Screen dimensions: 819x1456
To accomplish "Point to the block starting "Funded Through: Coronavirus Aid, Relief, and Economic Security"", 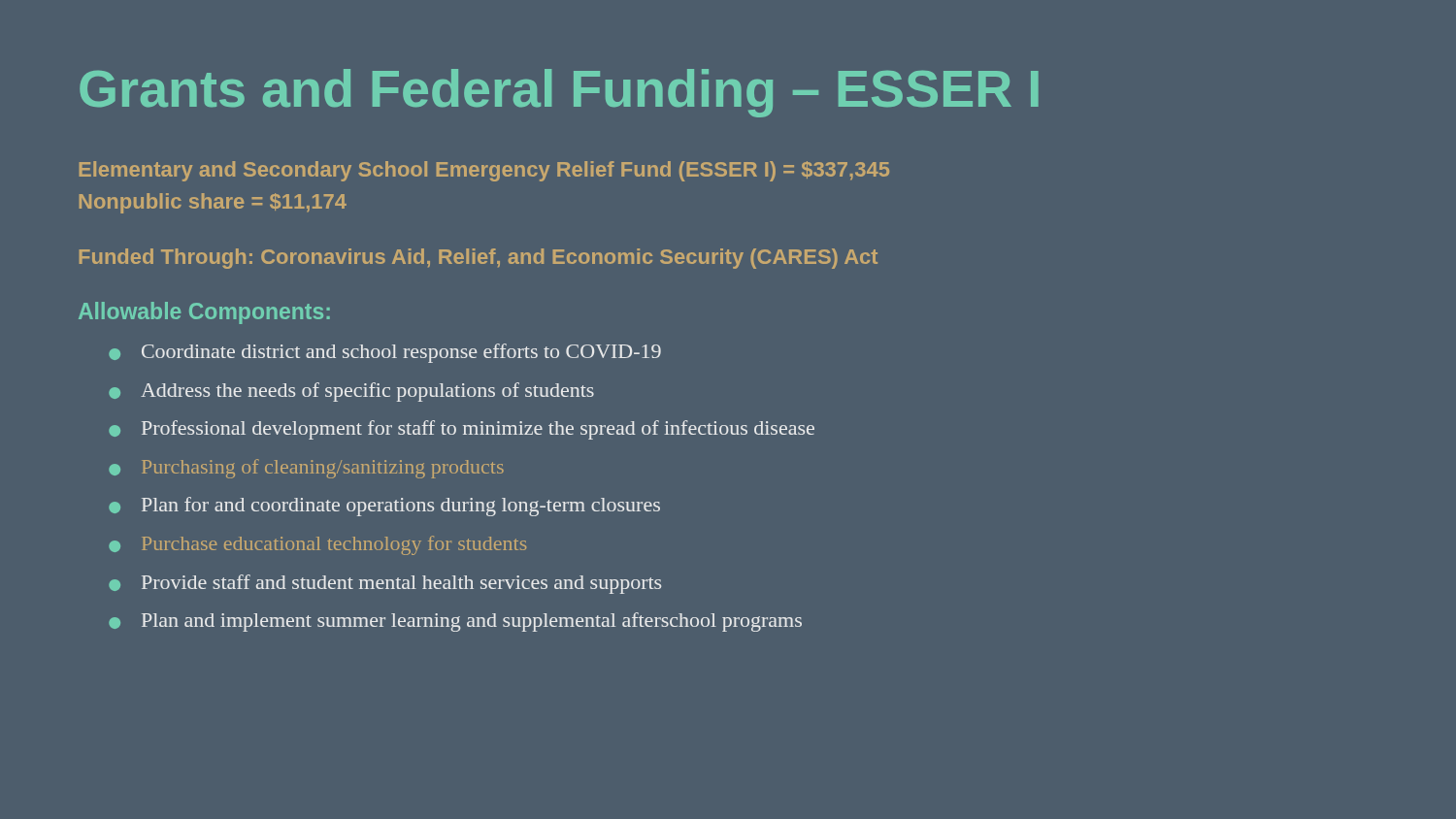I will 728,257.
